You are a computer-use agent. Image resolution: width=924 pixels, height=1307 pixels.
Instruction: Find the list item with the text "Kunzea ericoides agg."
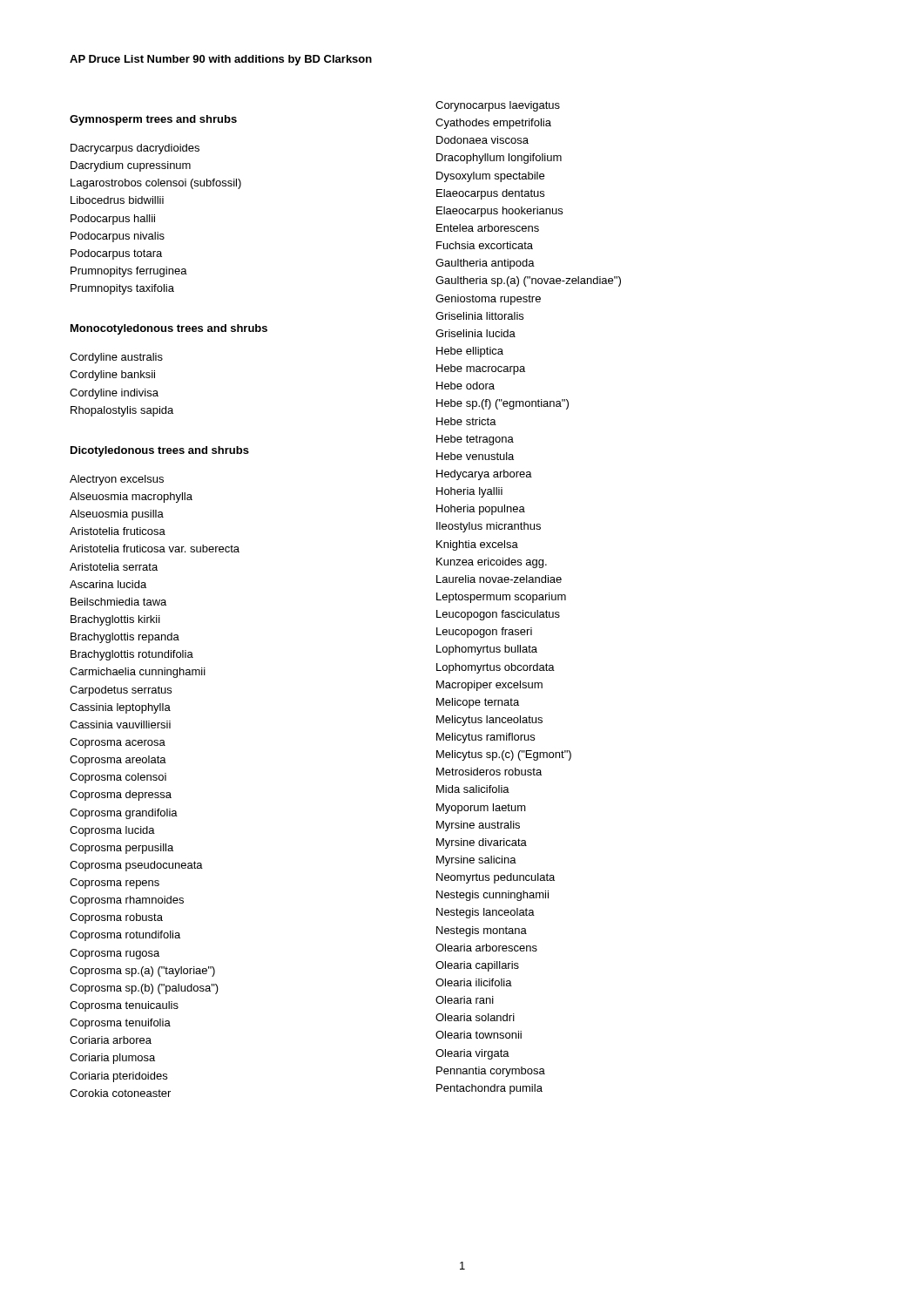(491, 561)
